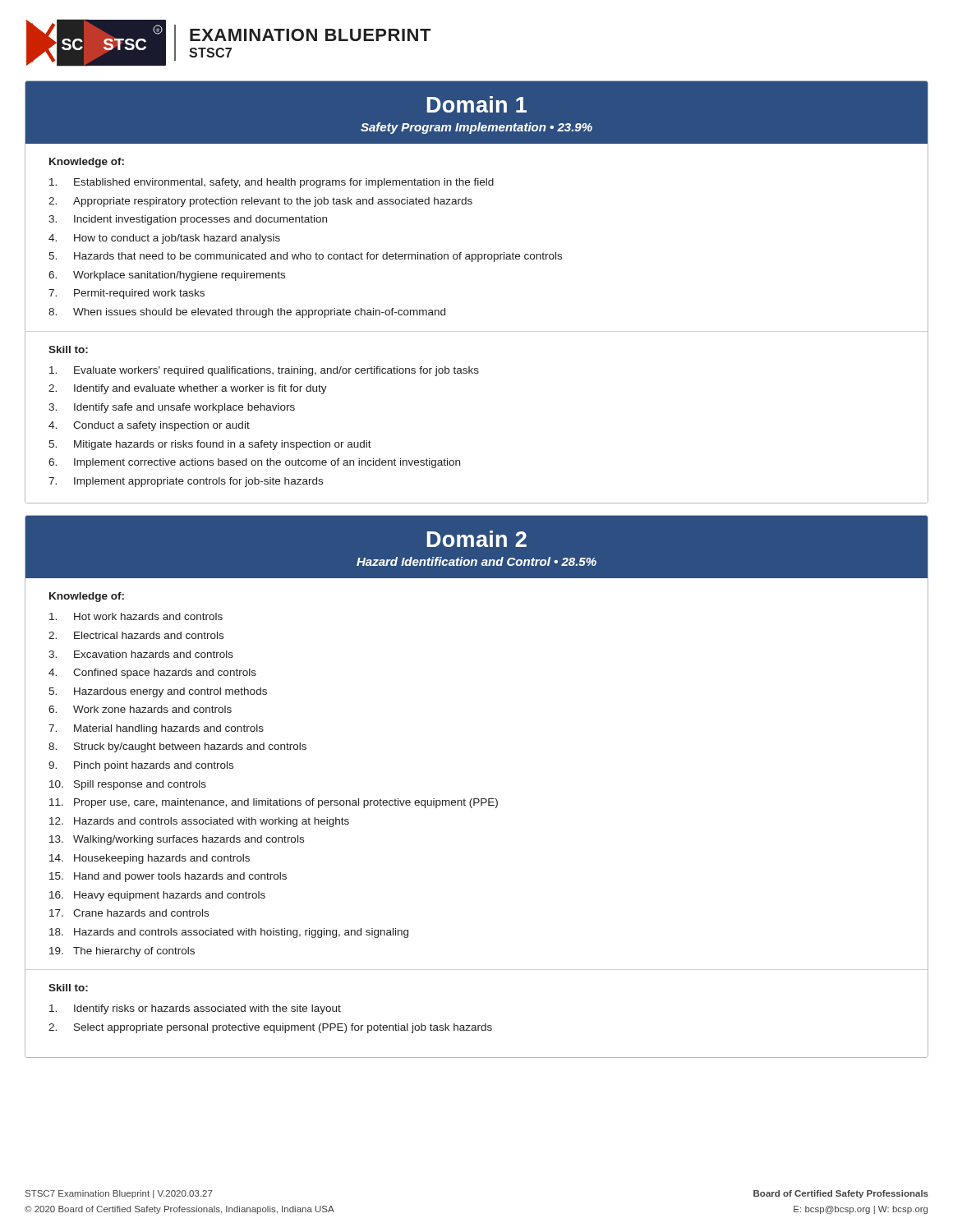Click on the passage starting "17.Crane hazards and controls"
This screenshot has height=1232, width=953.
(129, 914)
